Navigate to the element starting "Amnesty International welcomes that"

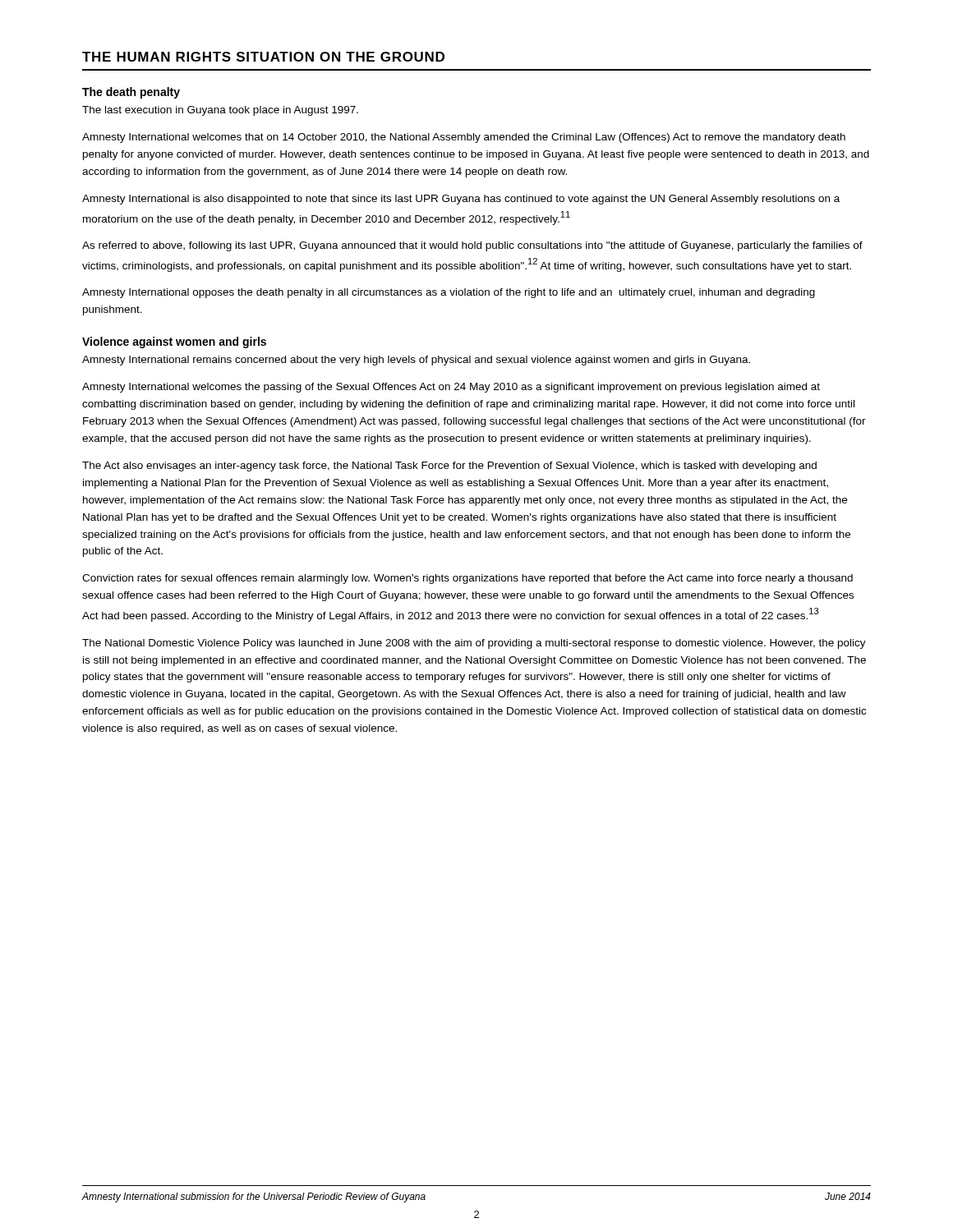click(x=476, y=154)
